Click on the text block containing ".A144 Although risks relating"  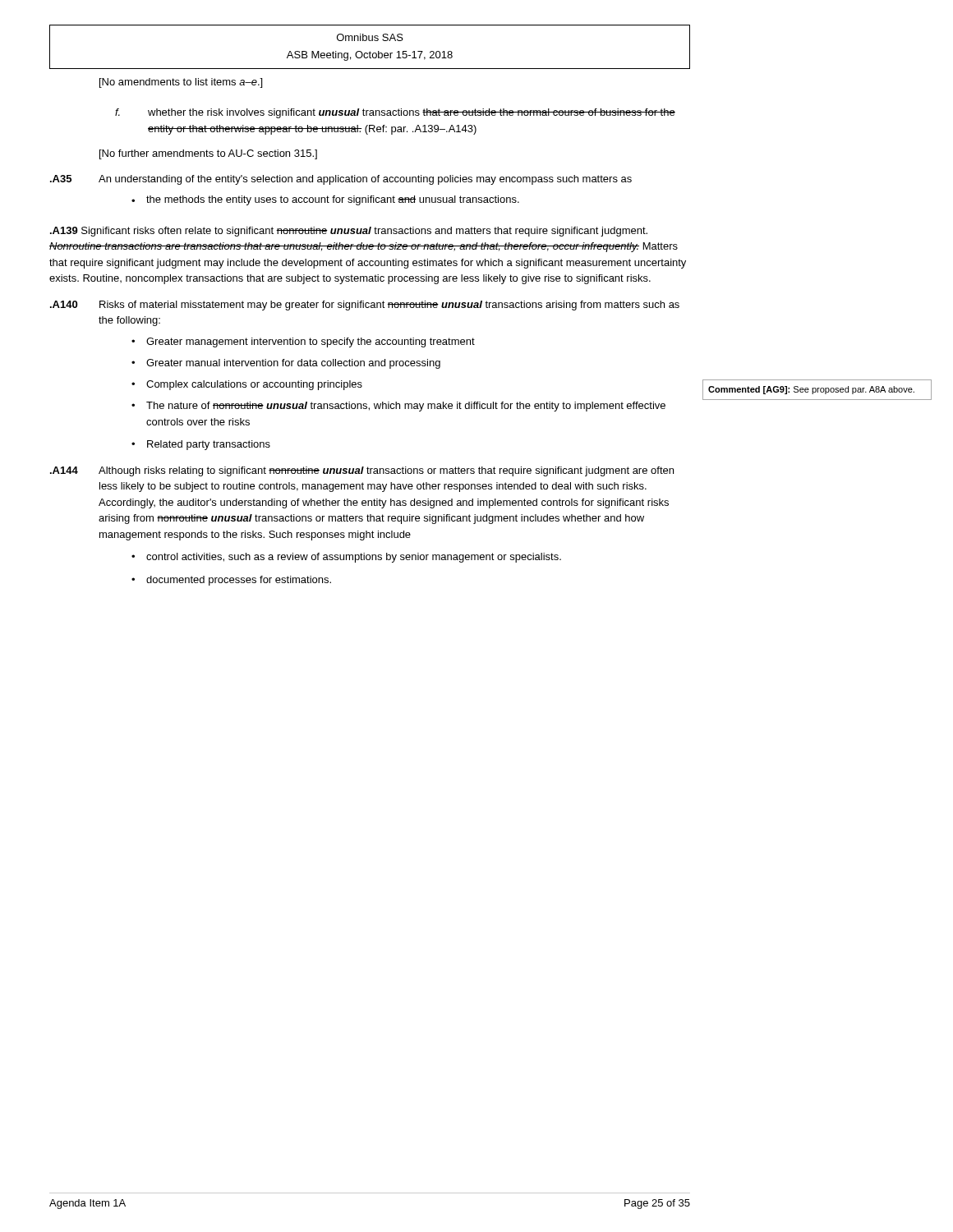click(370, 502)
